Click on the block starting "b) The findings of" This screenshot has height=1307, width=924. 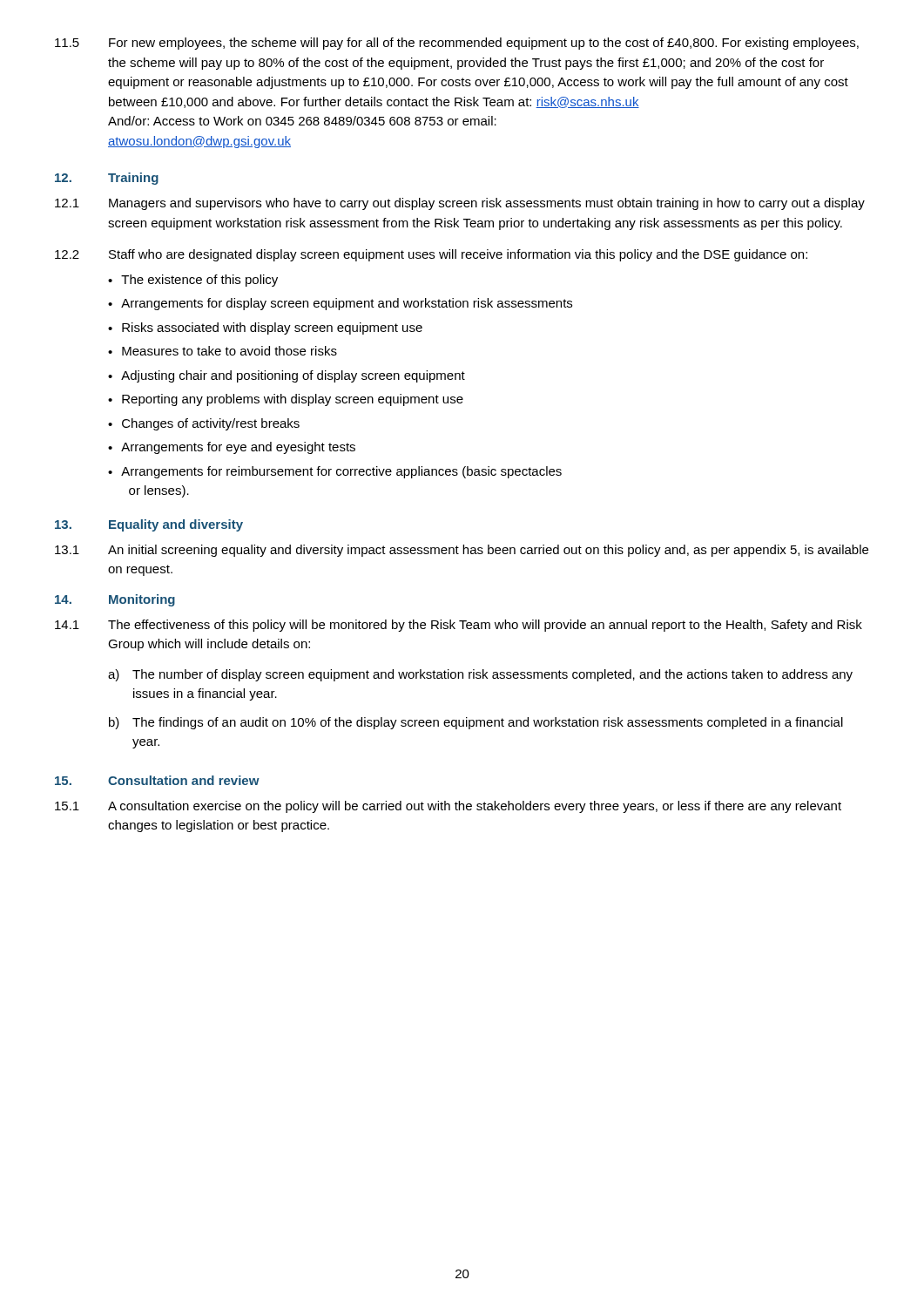[489, 732]
